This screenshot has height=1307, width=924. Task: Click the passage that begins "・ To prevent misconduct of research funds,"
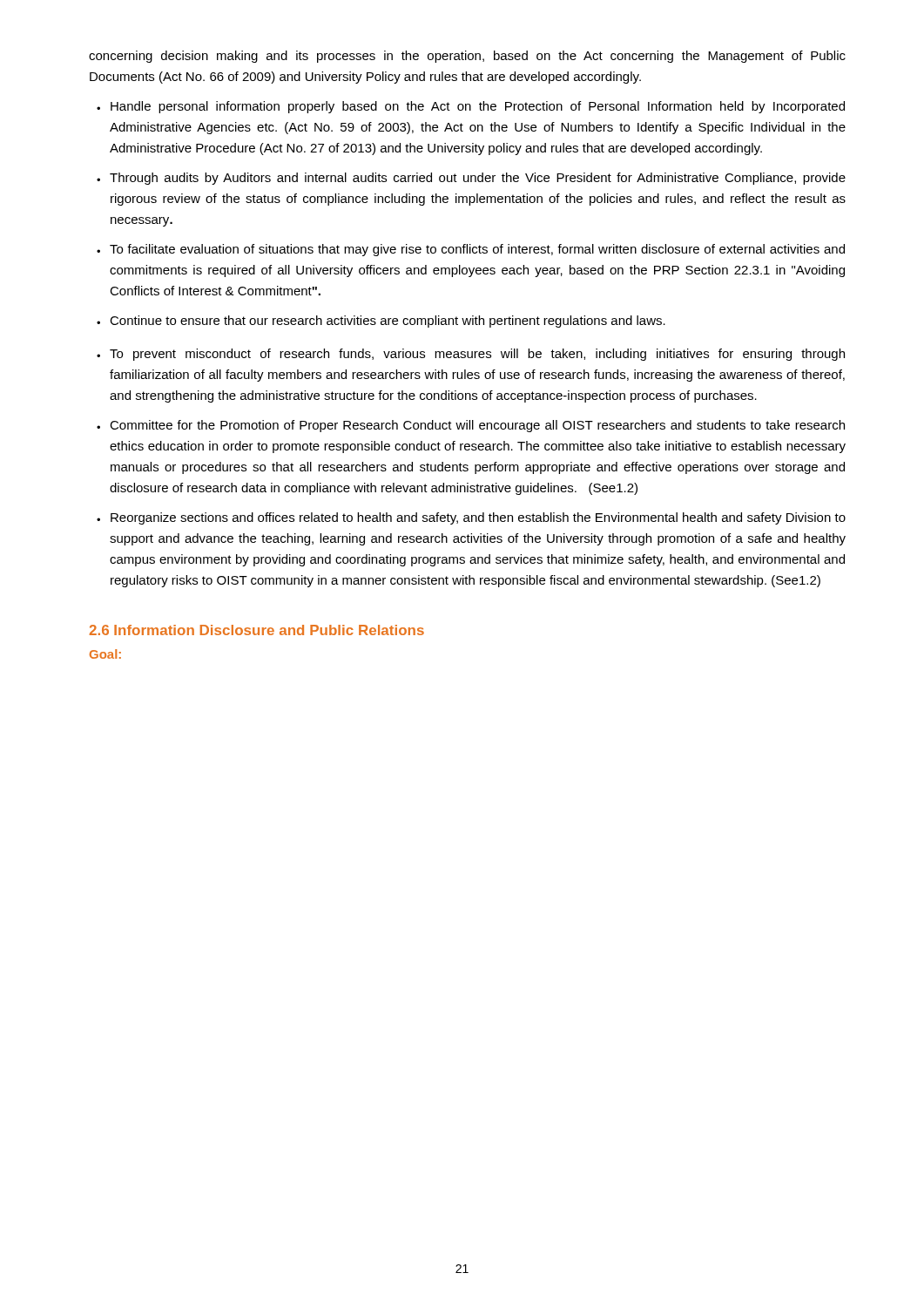[x=467, y=375]
